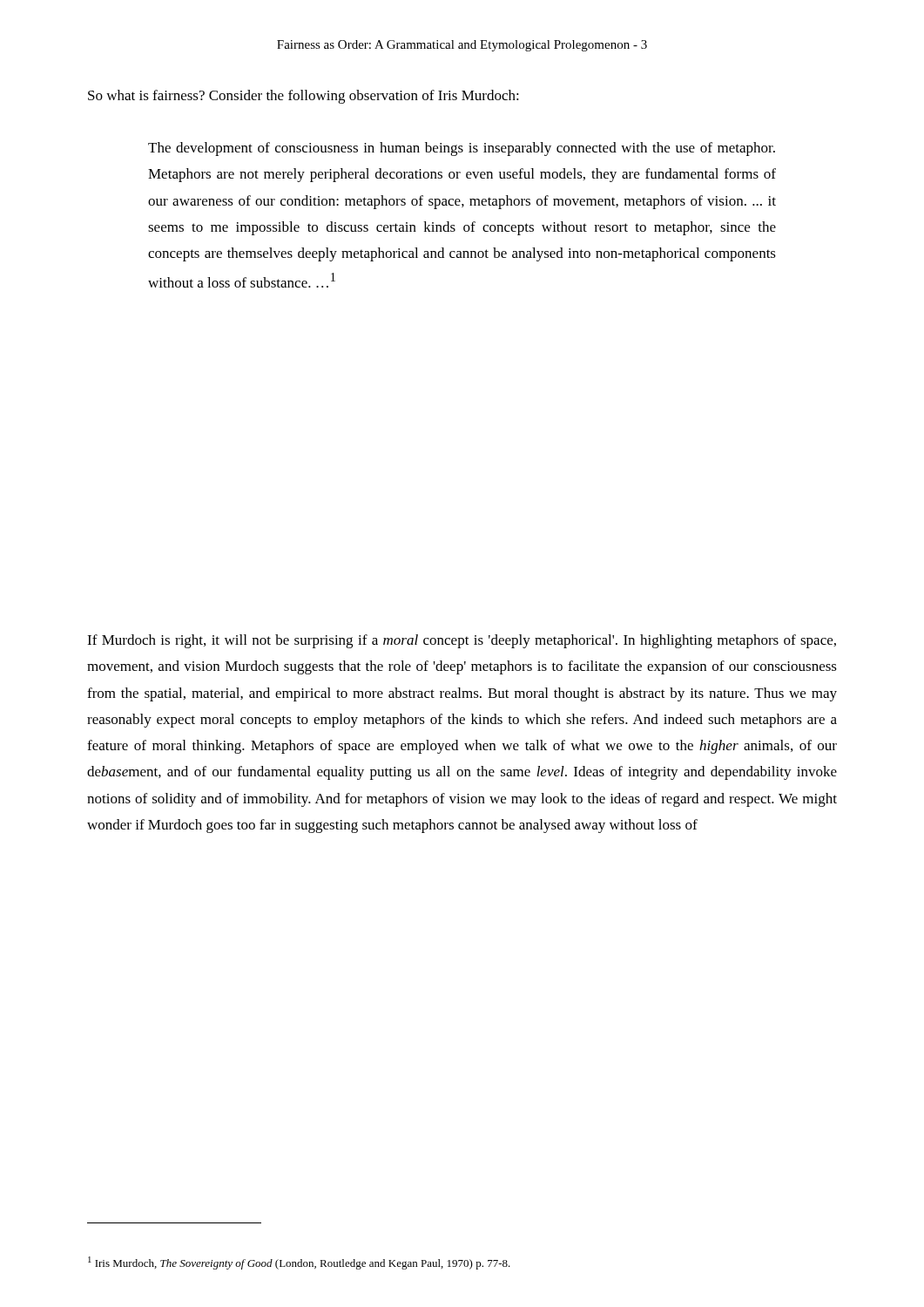Viewport: 924px width, 1307px height.
Task: Point to the block beginning "The development of consciousness"
Action: [x=462, y=215]
